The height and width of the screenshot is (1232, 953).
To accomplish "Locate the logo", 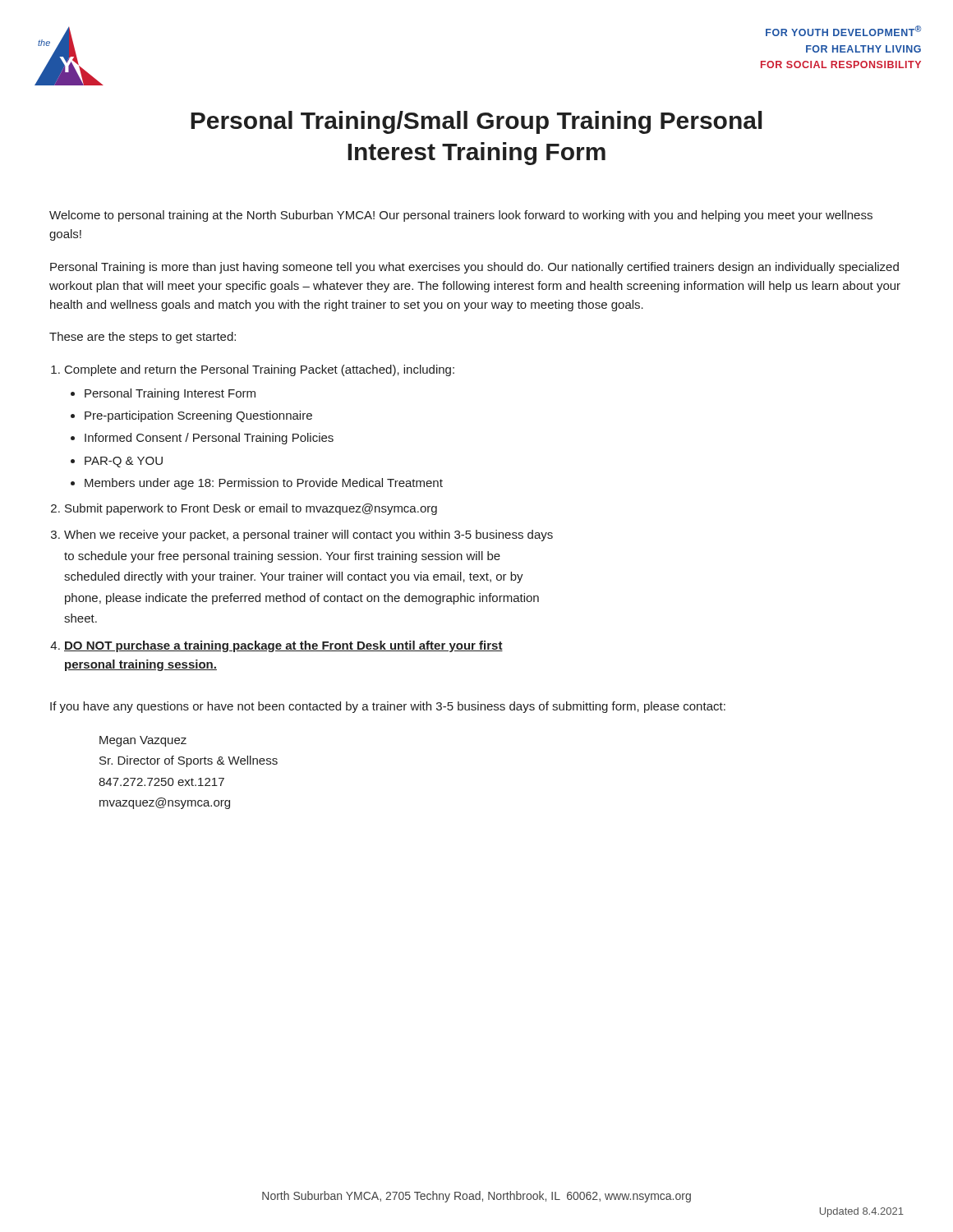I will (69, 58).
